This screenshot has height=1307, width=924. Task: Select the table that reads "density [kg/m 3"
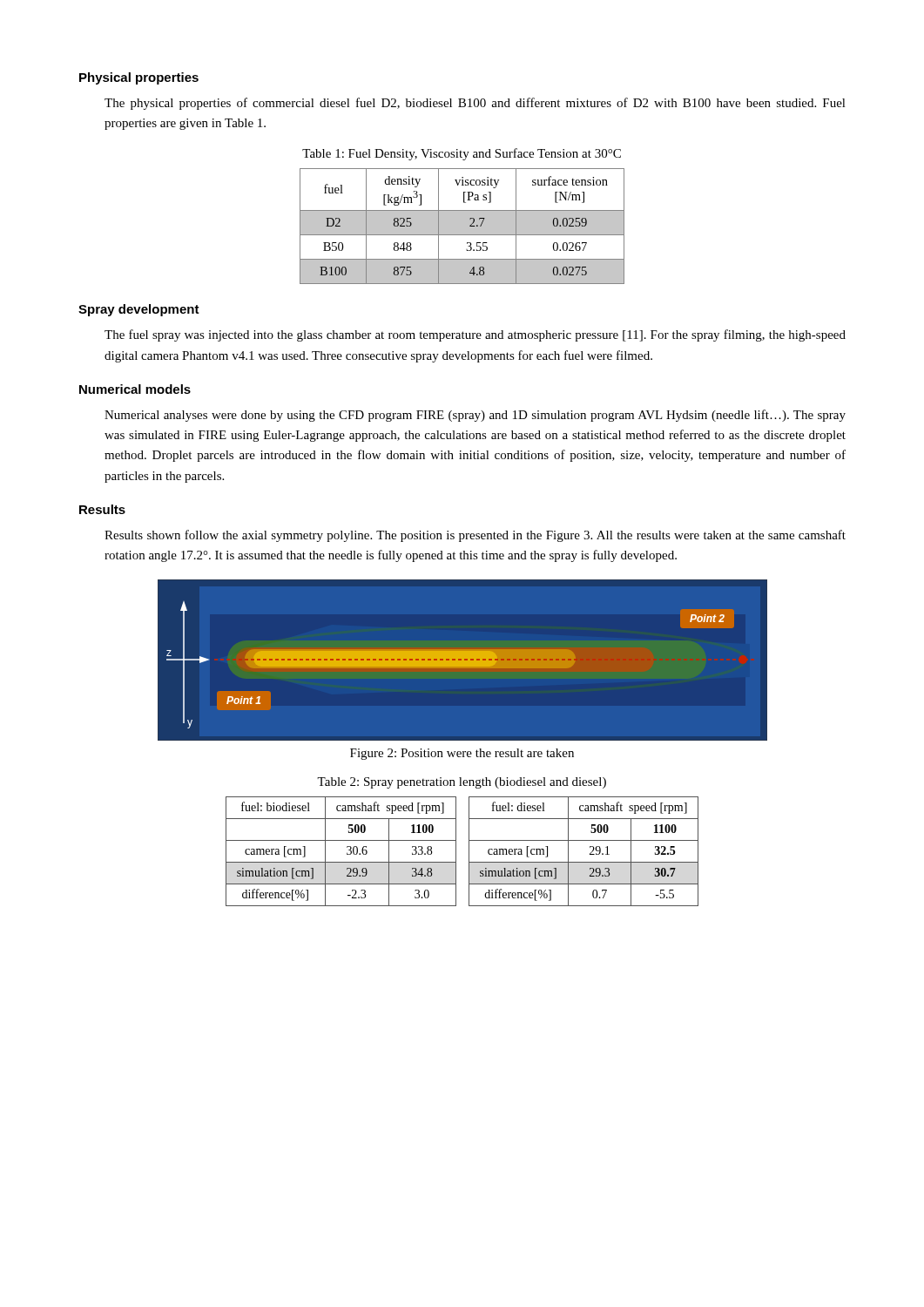coord(462,226)
